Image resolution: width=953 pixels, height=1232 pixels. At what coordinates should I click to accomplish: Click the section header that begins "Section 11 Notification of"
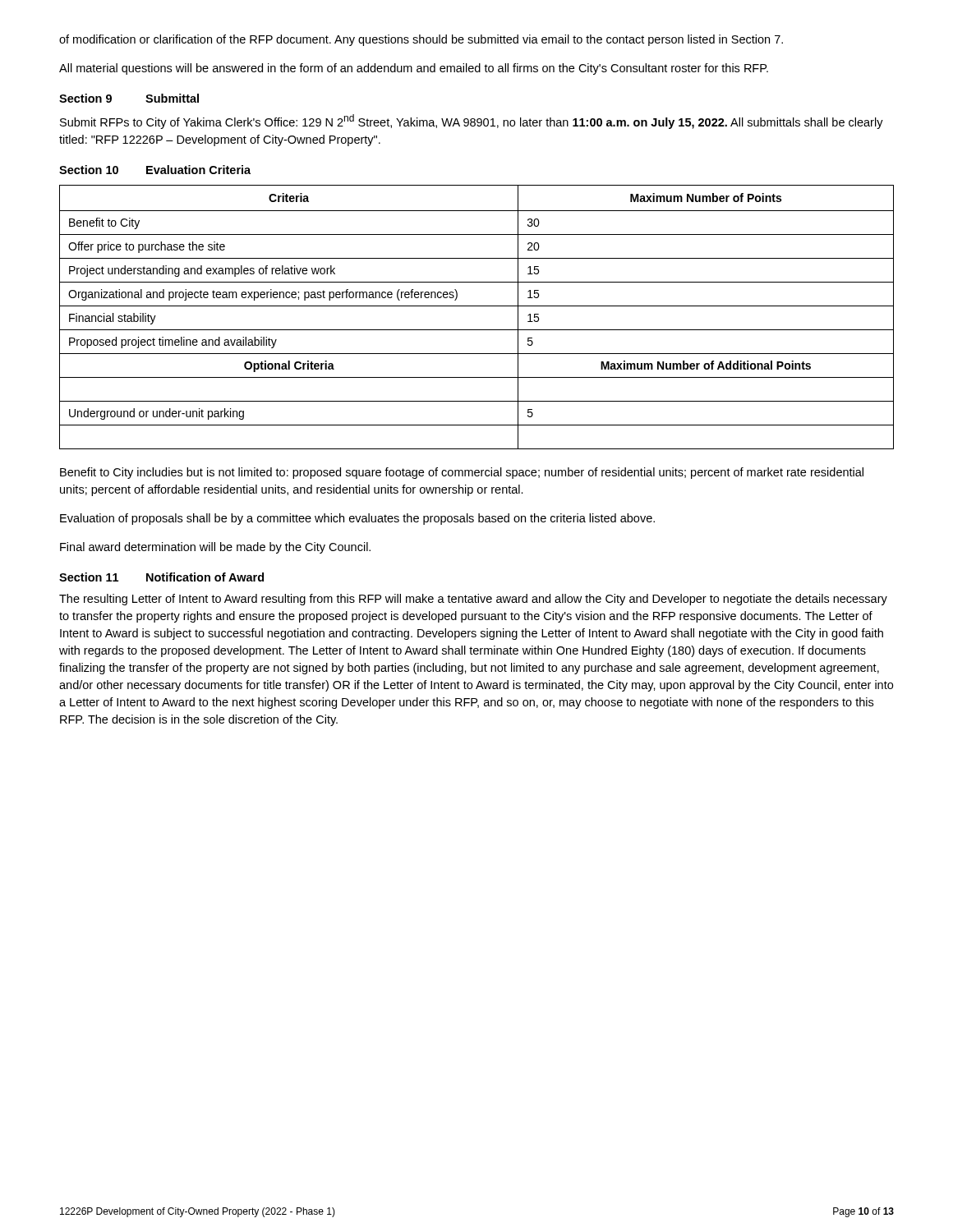point(162,577)
